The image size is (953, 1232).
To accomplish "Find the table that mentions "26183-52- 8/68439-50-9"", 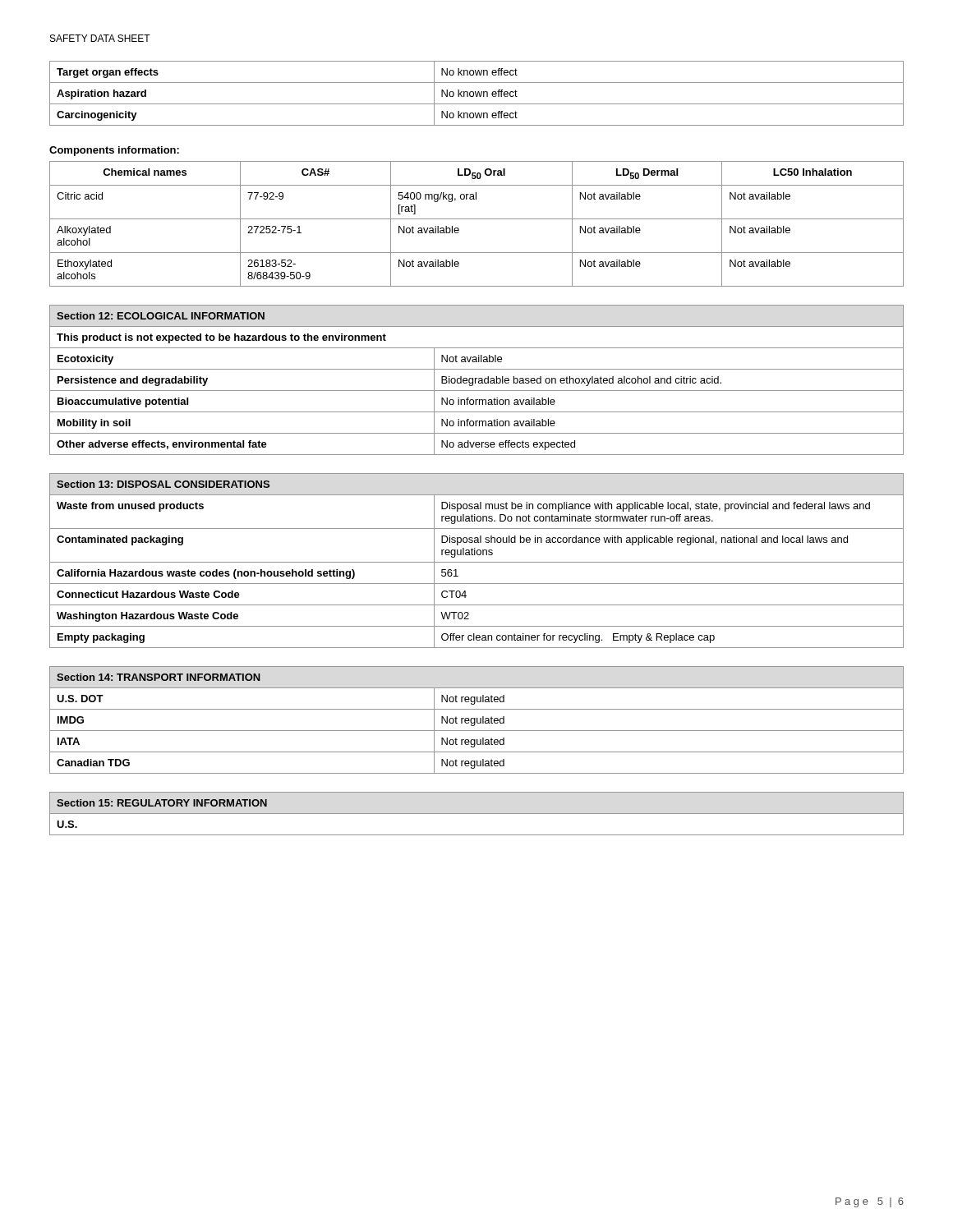I will pyautogui.click(x=476, y=224).
